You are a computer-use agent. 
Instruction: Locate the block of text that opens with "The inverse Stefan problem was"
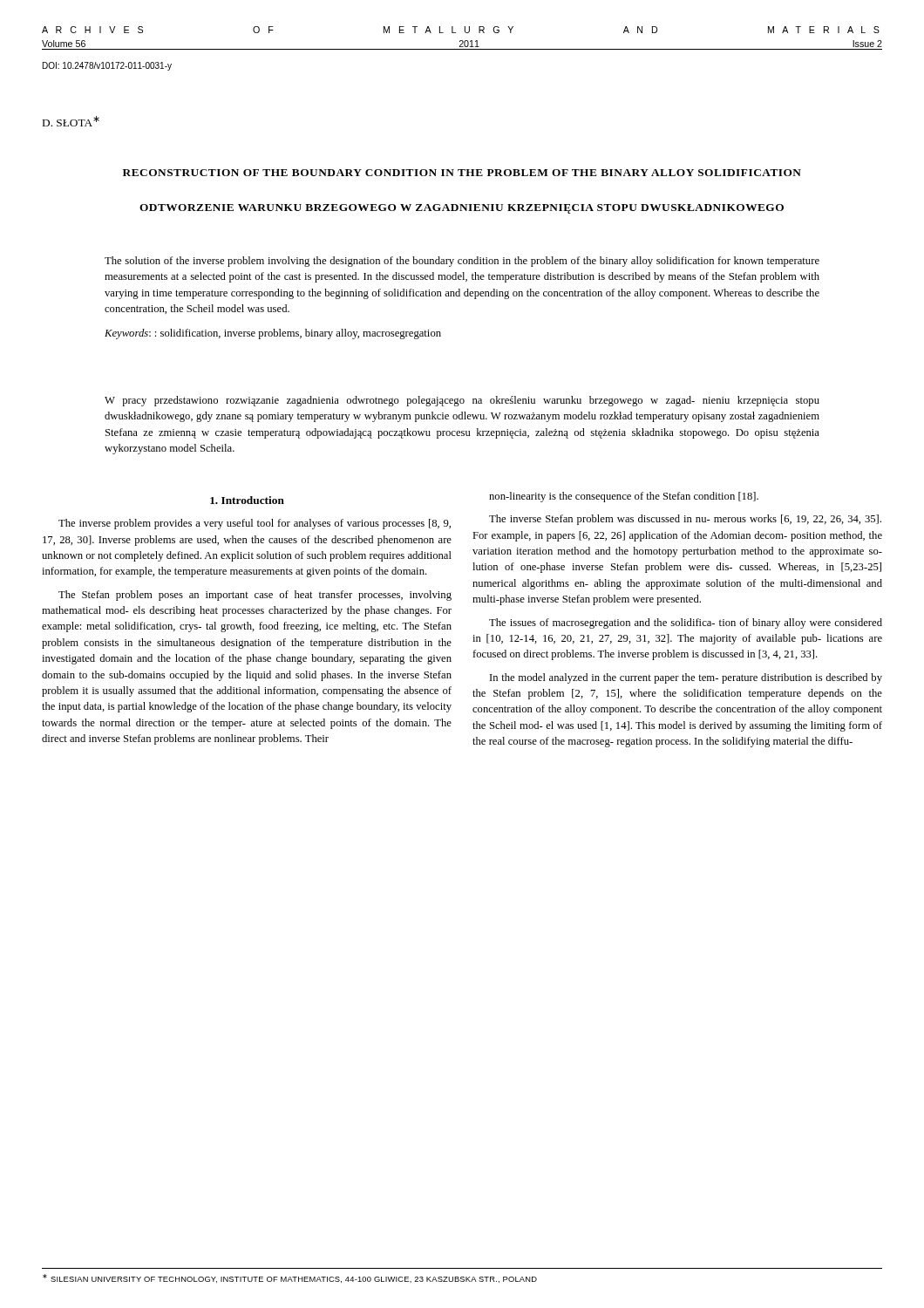677,559
